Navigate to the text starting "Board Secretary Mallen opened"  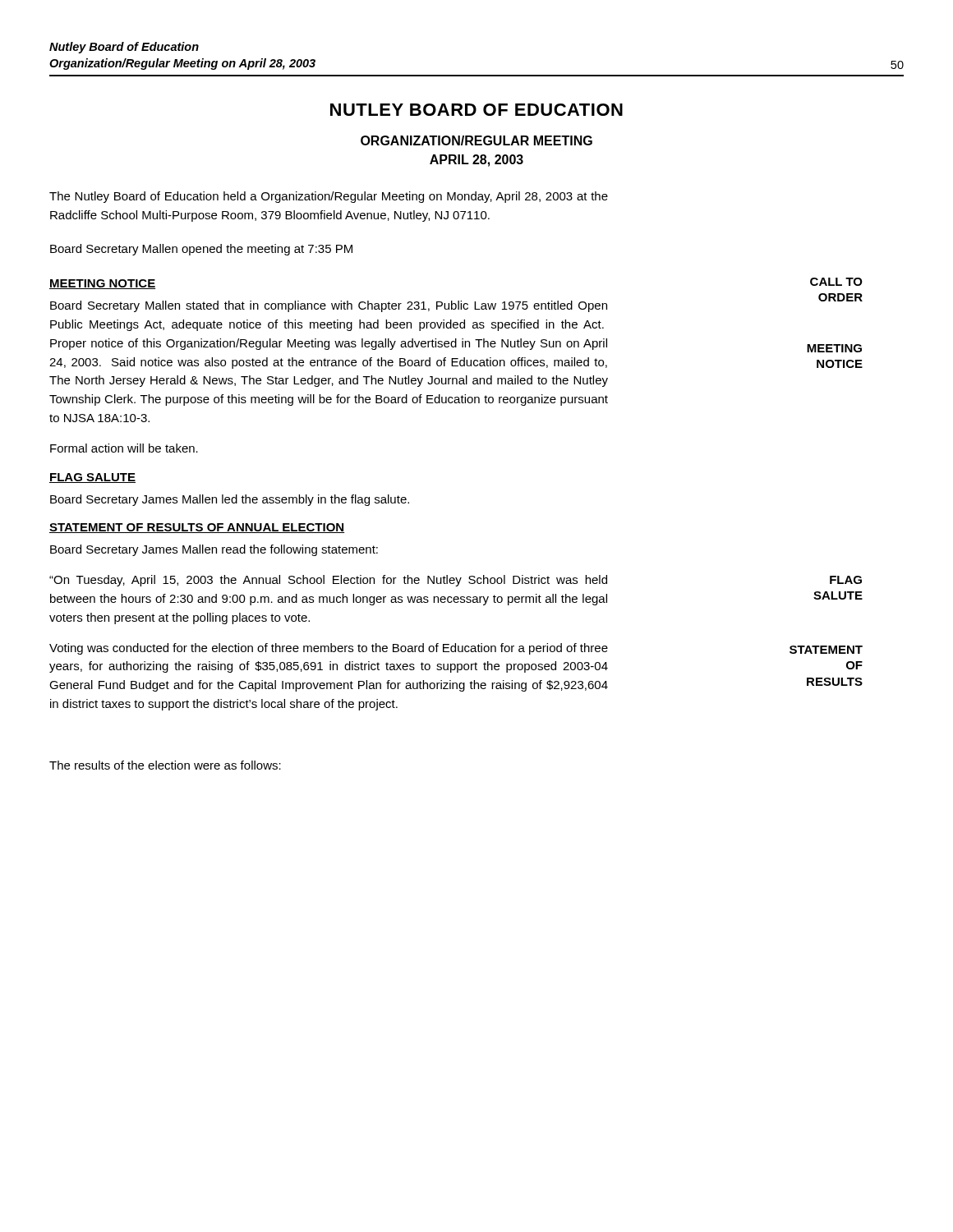(201, 248)
